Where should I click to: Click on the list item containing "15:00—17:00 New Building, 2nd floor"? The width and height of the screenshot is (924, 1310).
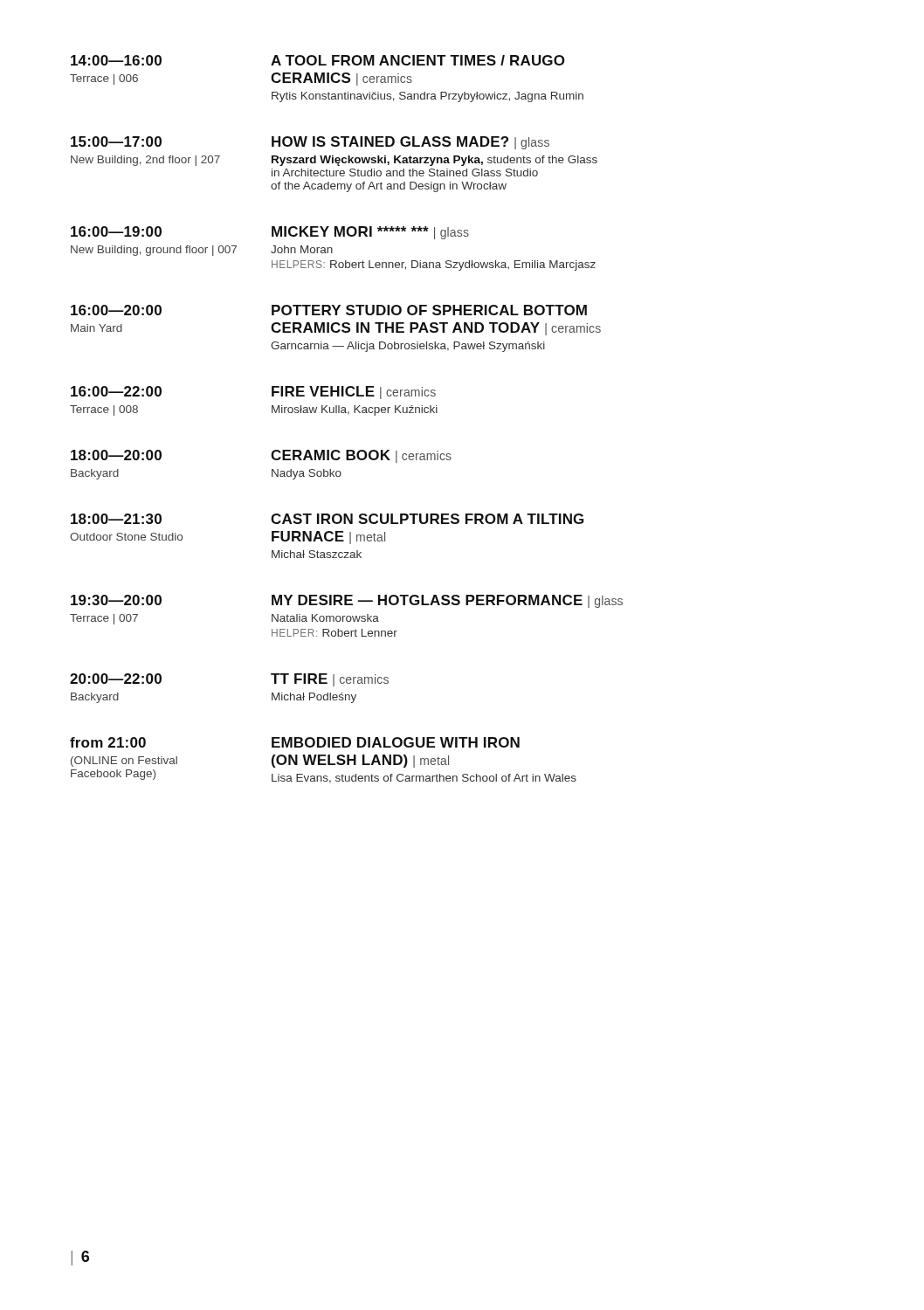462,163
